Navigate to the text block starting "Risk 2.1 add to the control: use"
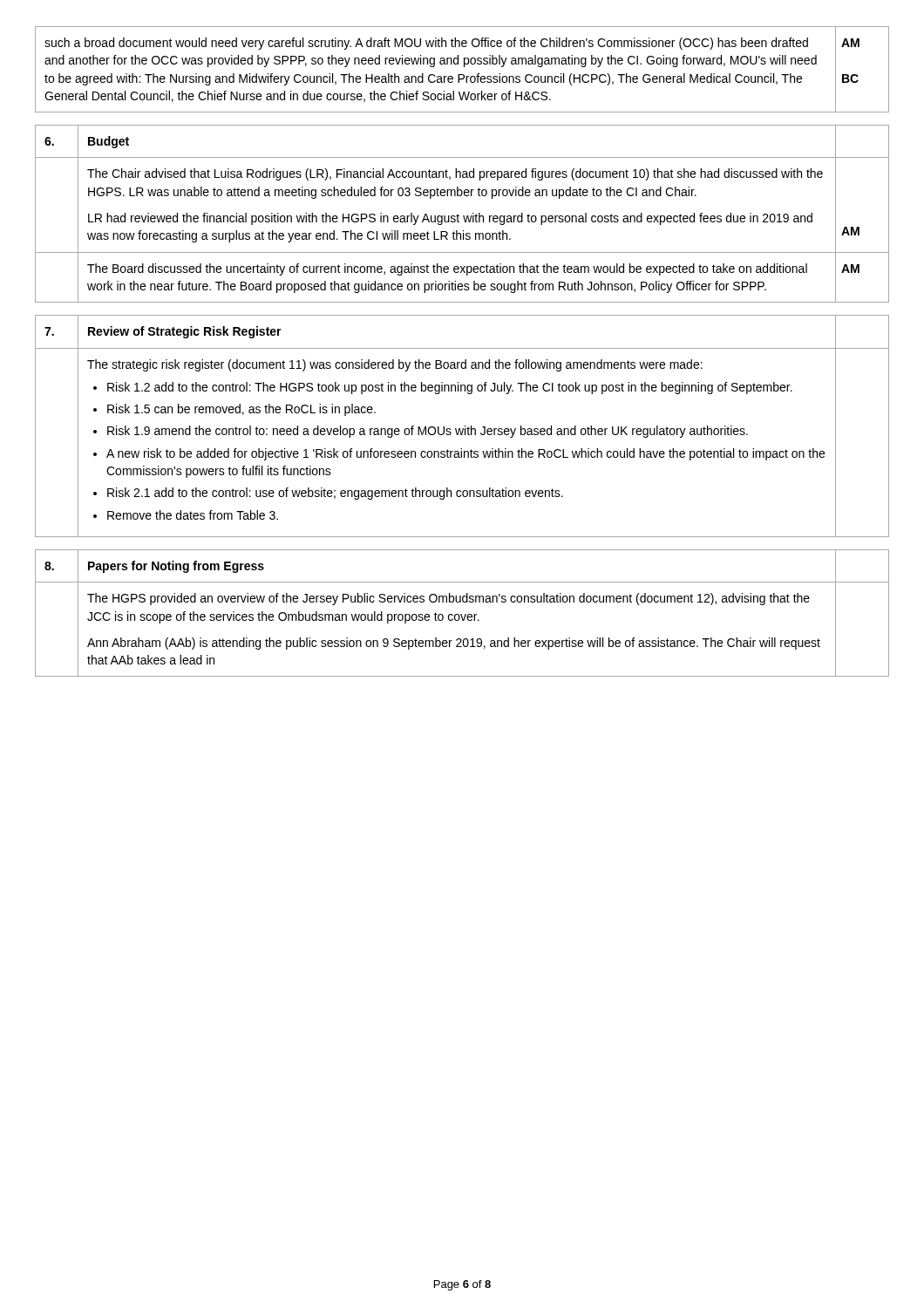The height and width of the screenshot is (1308, 924). (335, 493)
